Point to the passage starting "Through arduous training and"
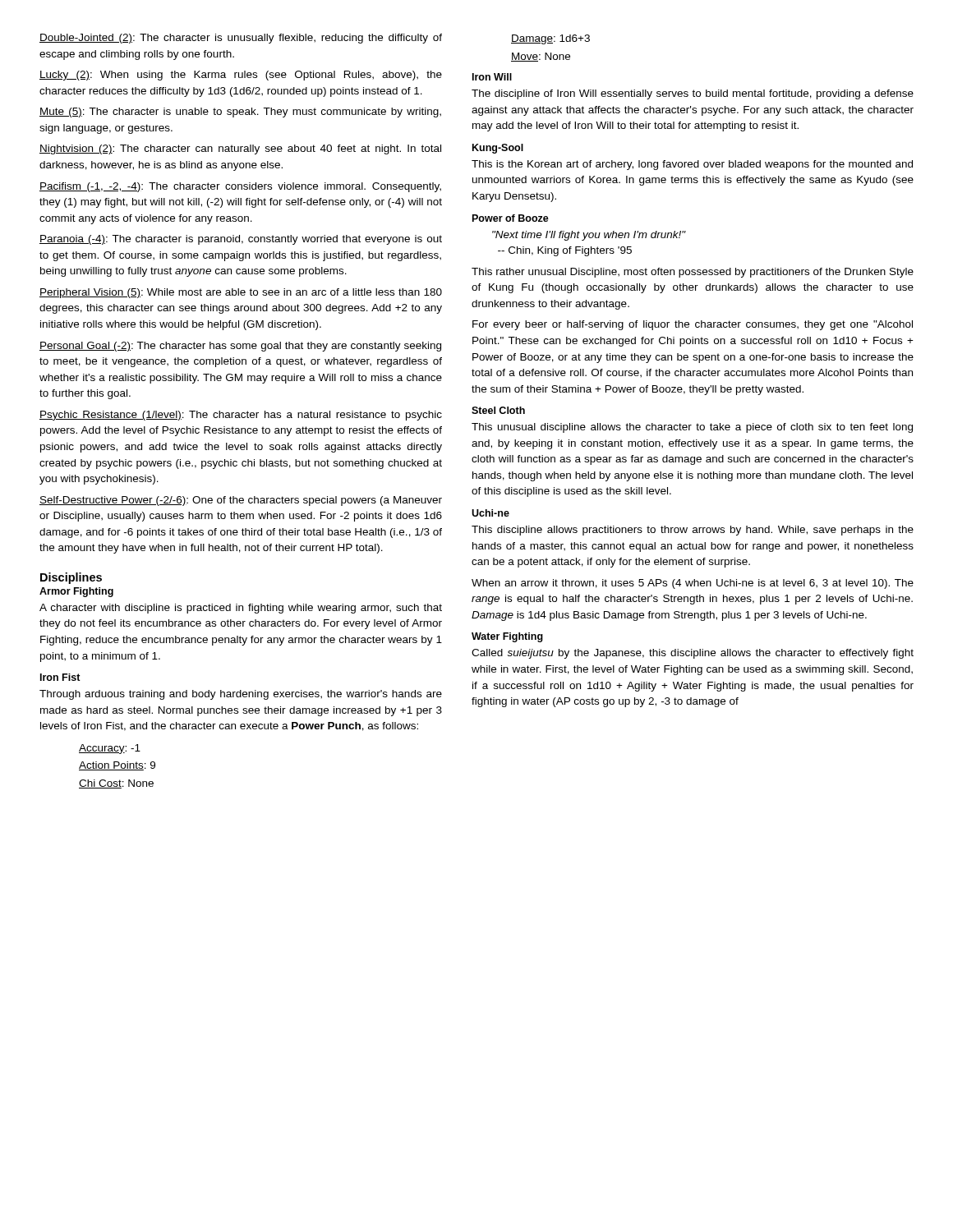The image size is (953, 1232). 241,710
